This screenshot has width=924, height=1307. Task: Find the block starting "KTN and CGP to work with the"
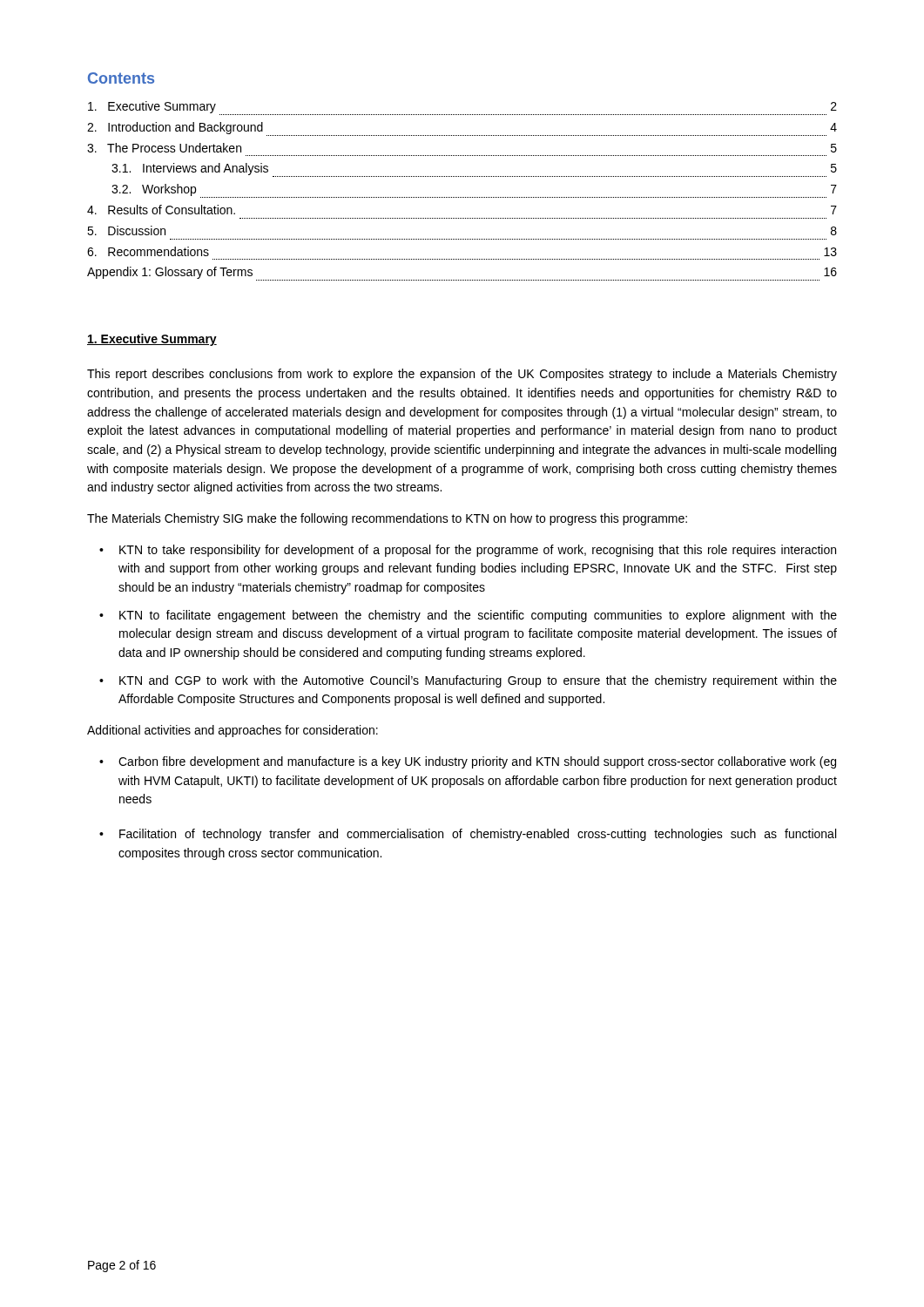[462, 691]
